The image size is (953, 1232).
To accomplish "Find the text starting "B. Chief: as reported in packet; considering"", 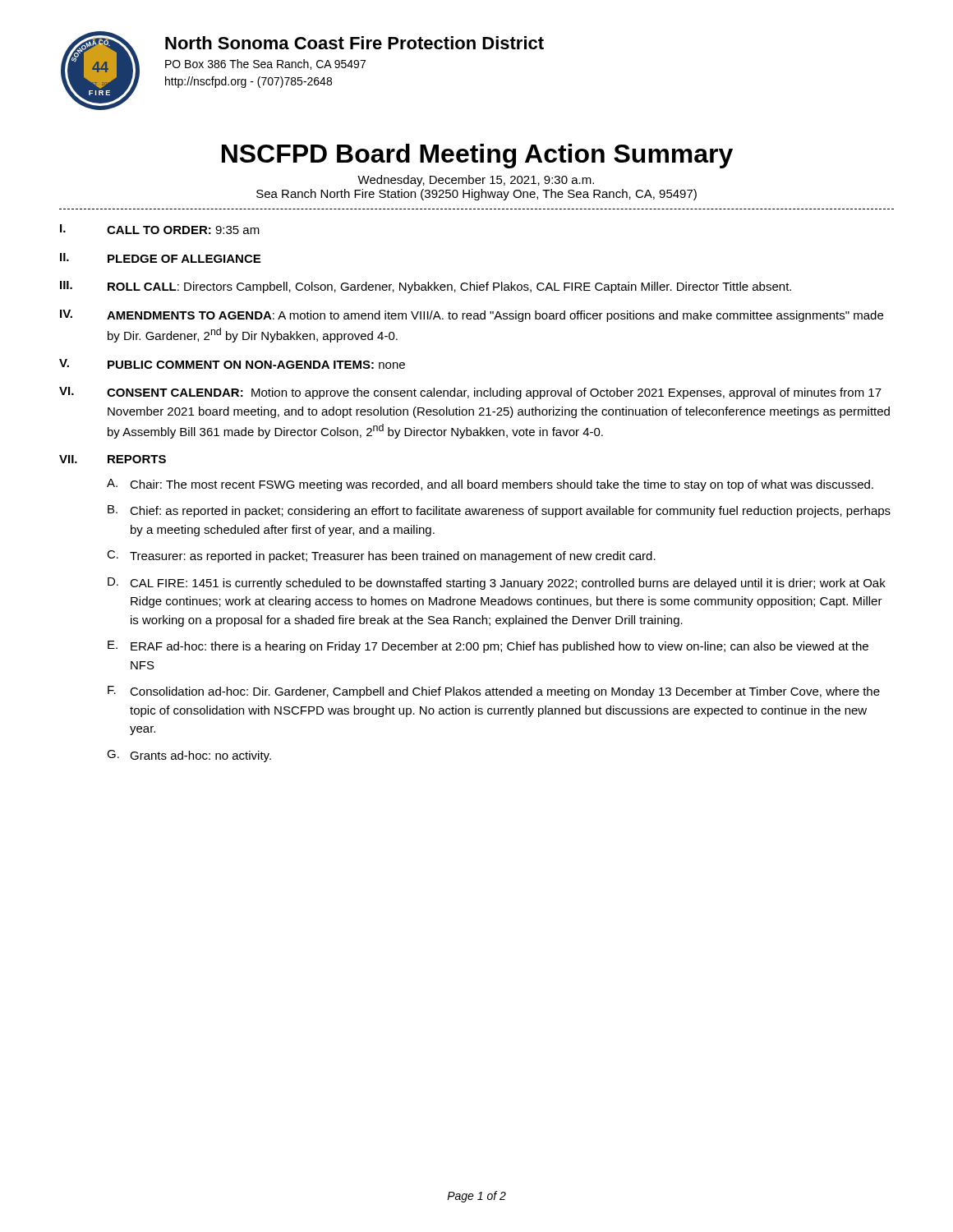I will click(500, 520).
